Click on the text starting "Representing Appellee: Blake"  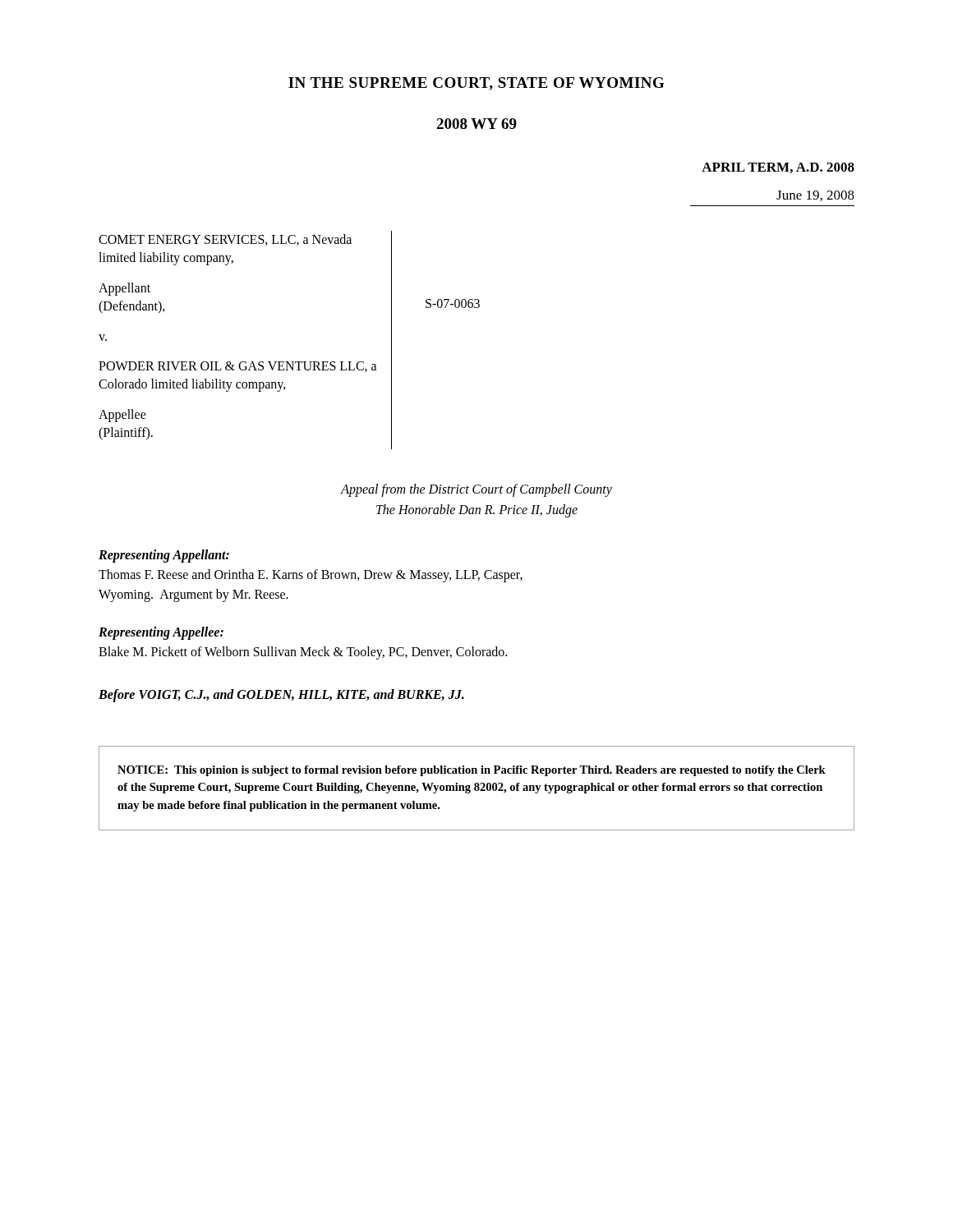(476, 642)
